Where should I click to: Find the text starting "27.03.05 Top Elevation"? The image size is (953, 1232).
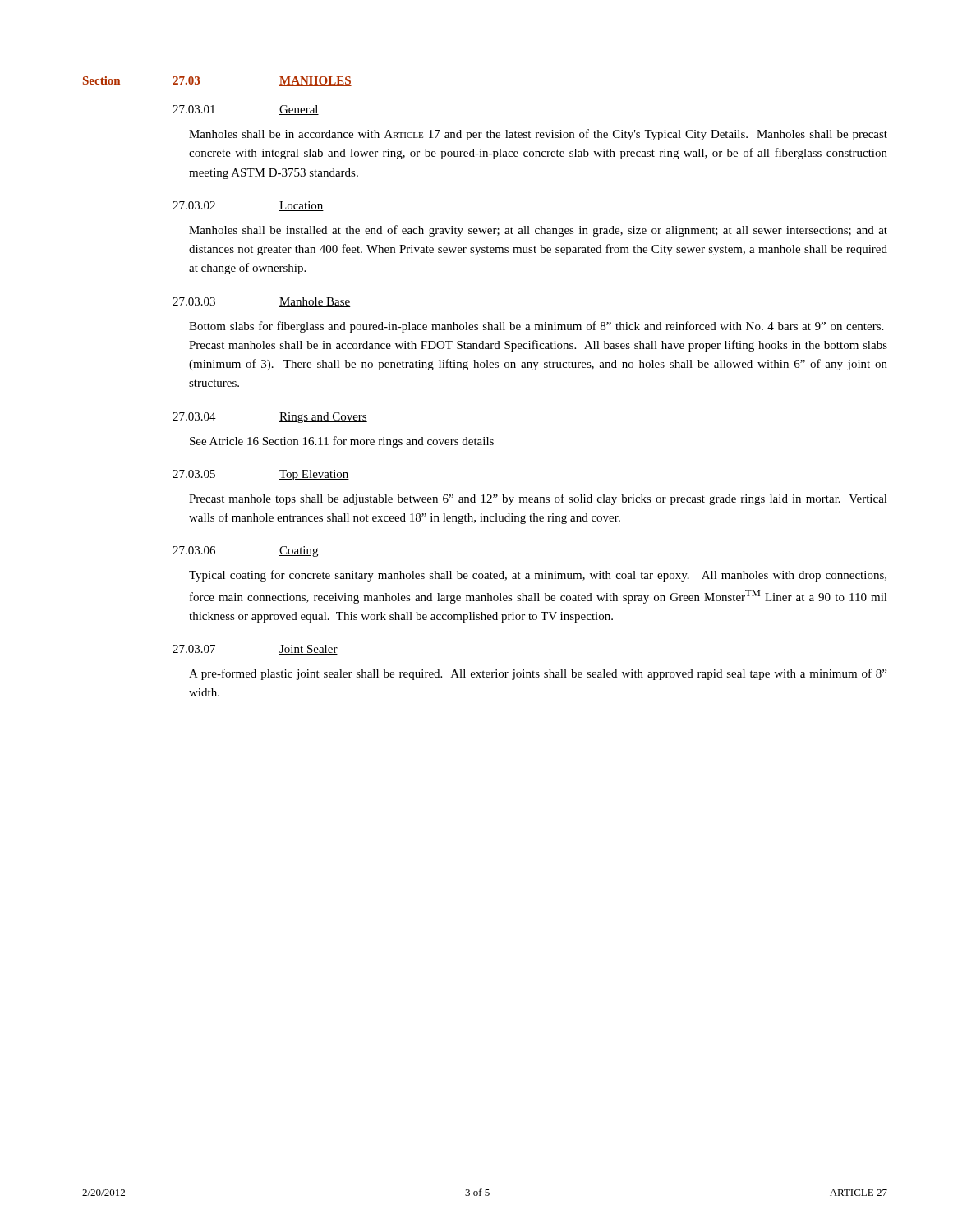click(x=189, y=475)
